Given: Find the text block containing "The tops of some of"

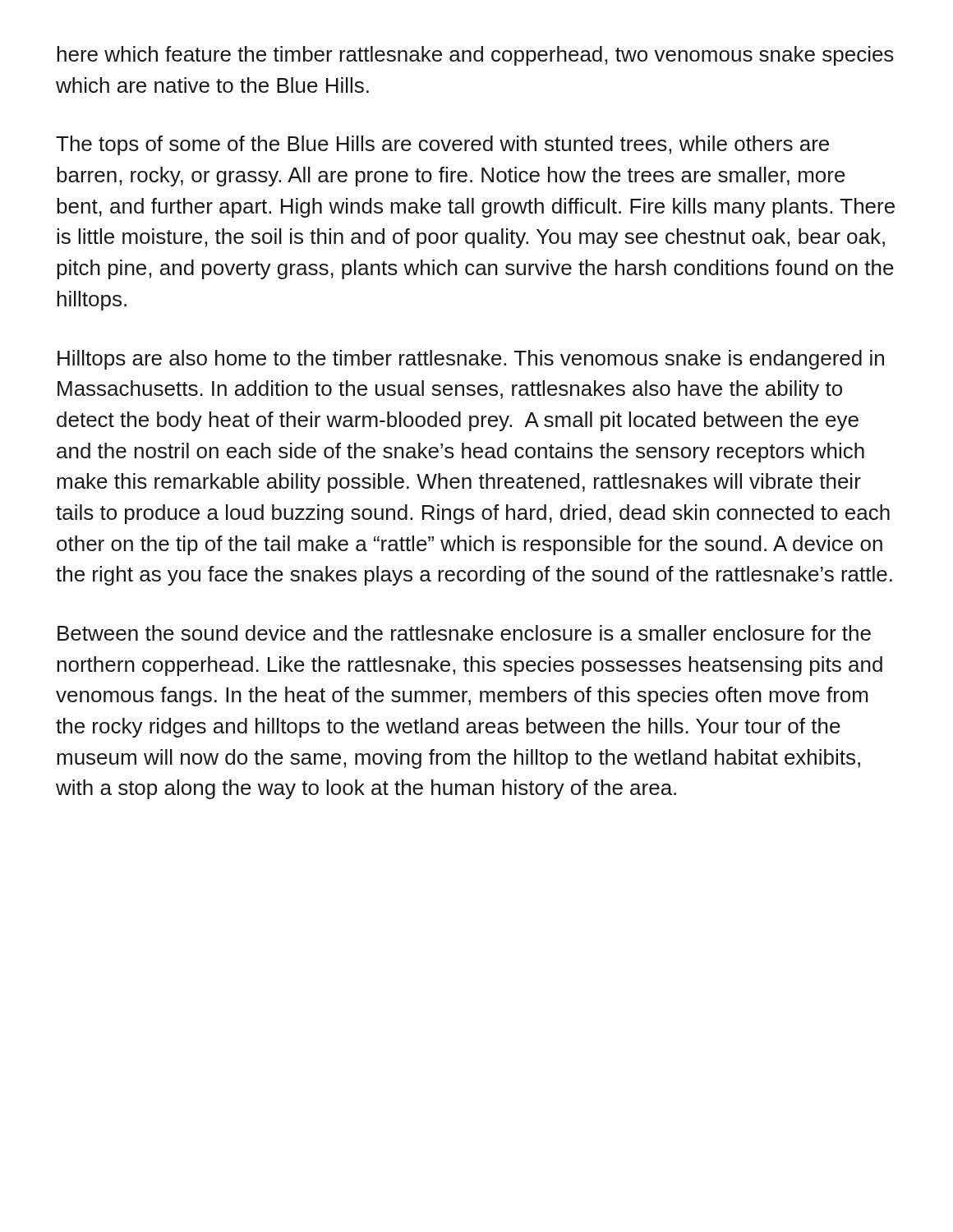Looking at the screenshot, I should (476, 221).
